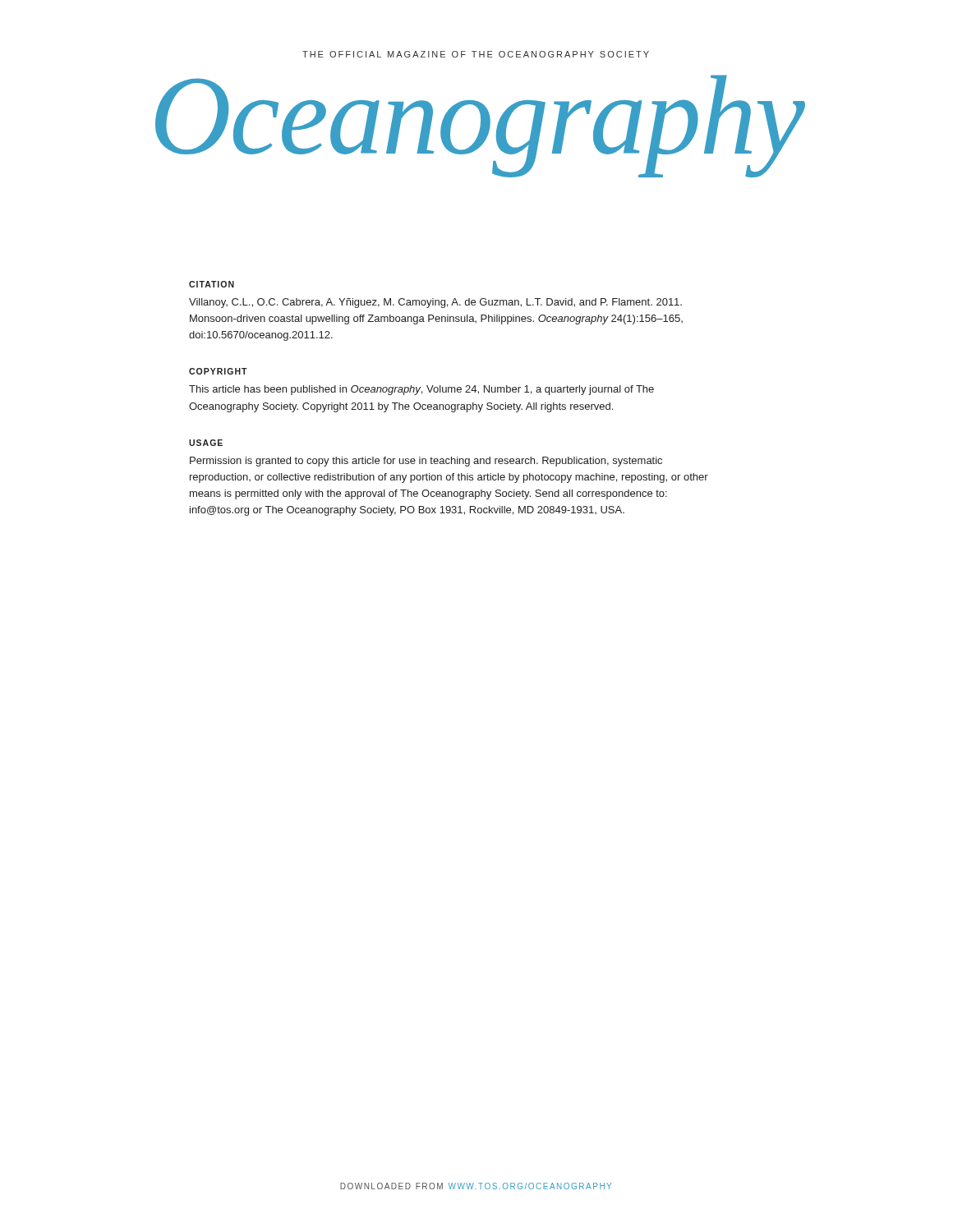
Task: Point to the text starting "Permission is granted"
Action: [448, 485]
